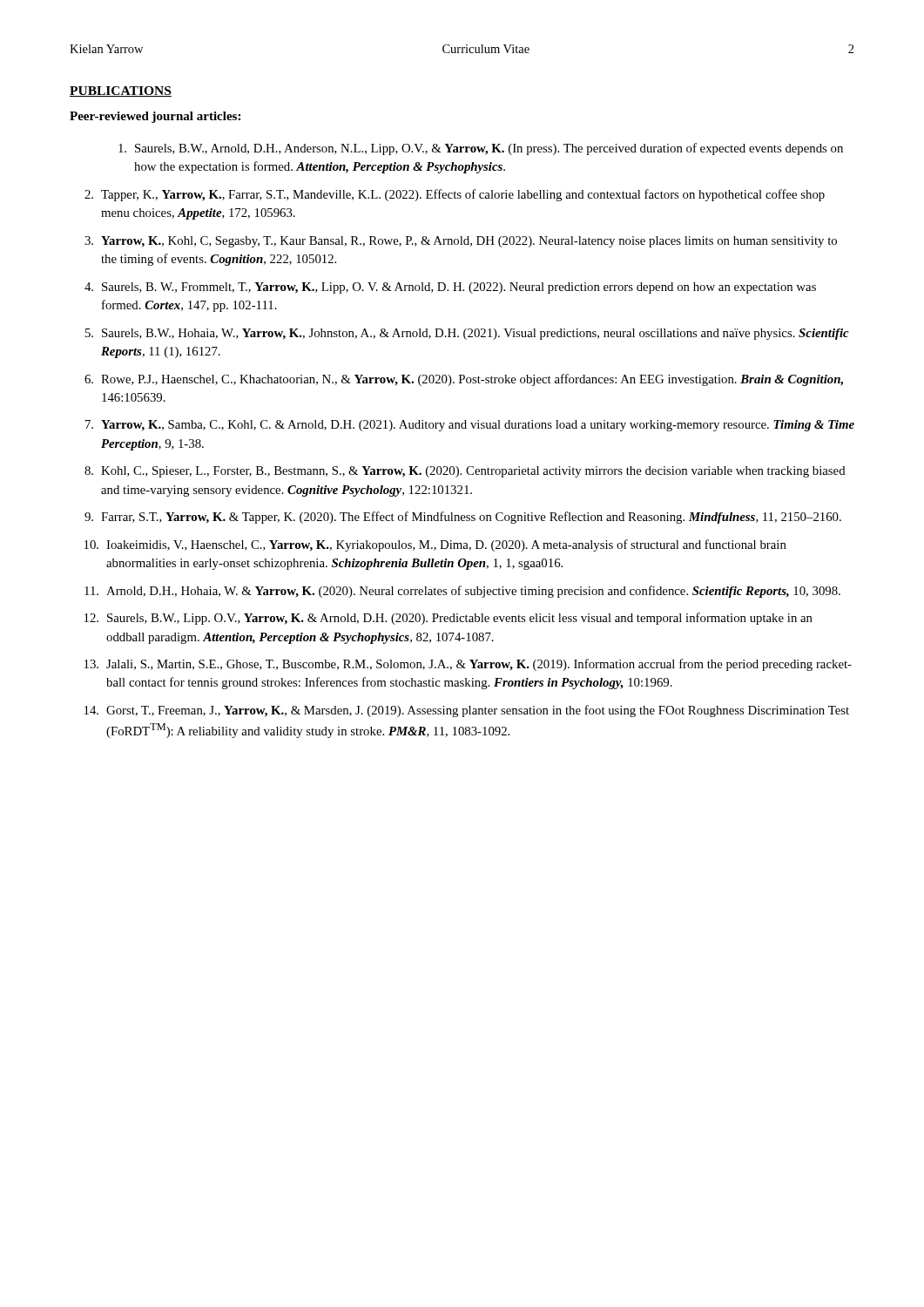Point to the block beginning "Saurels, B.W., Arnold, D.H., Anderson, N.L., Lipp, O.V.,"
The width and height of the screenshot is (924, 1307).
point(479,158)
